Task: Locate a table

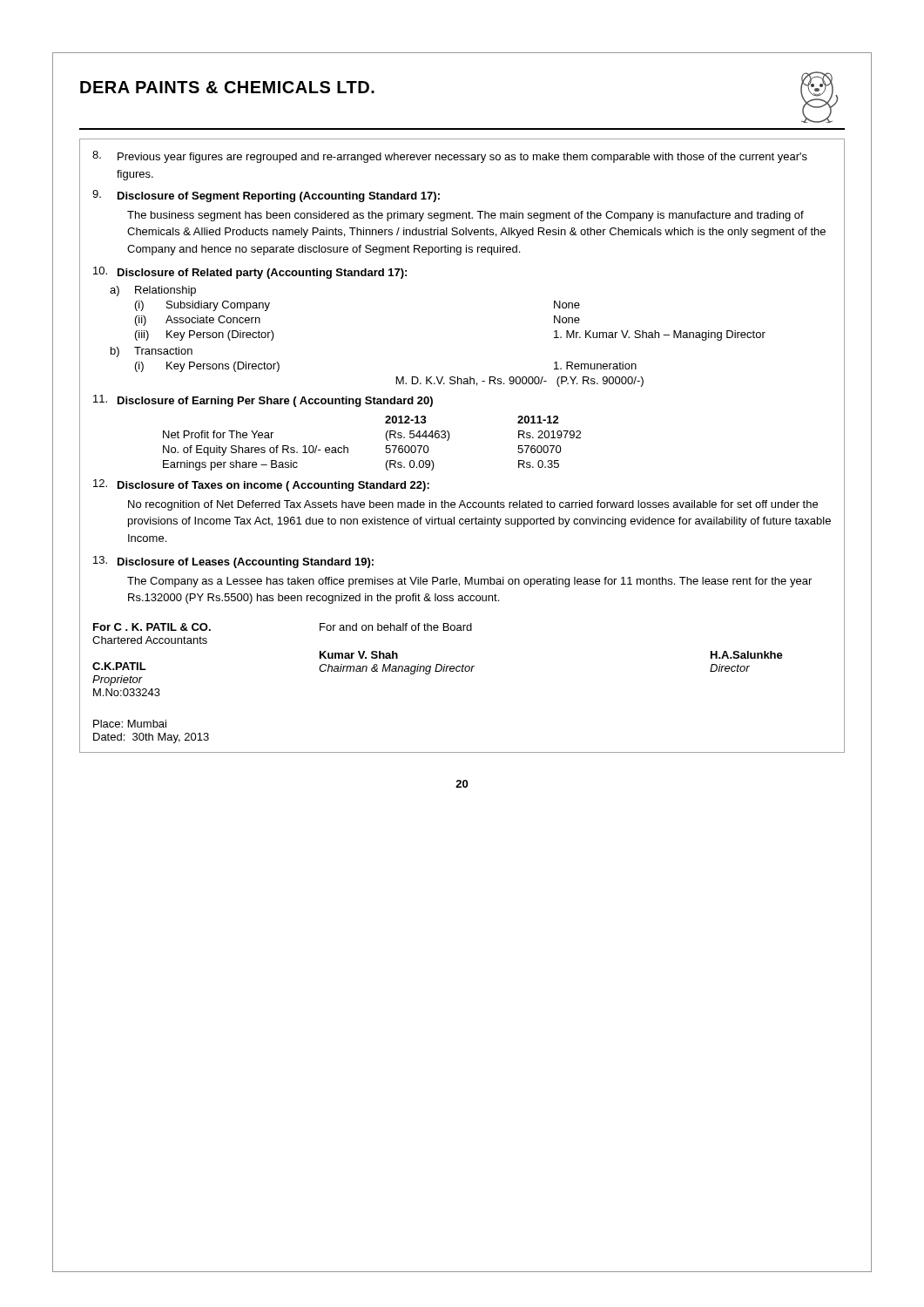Action: [462, 442]
